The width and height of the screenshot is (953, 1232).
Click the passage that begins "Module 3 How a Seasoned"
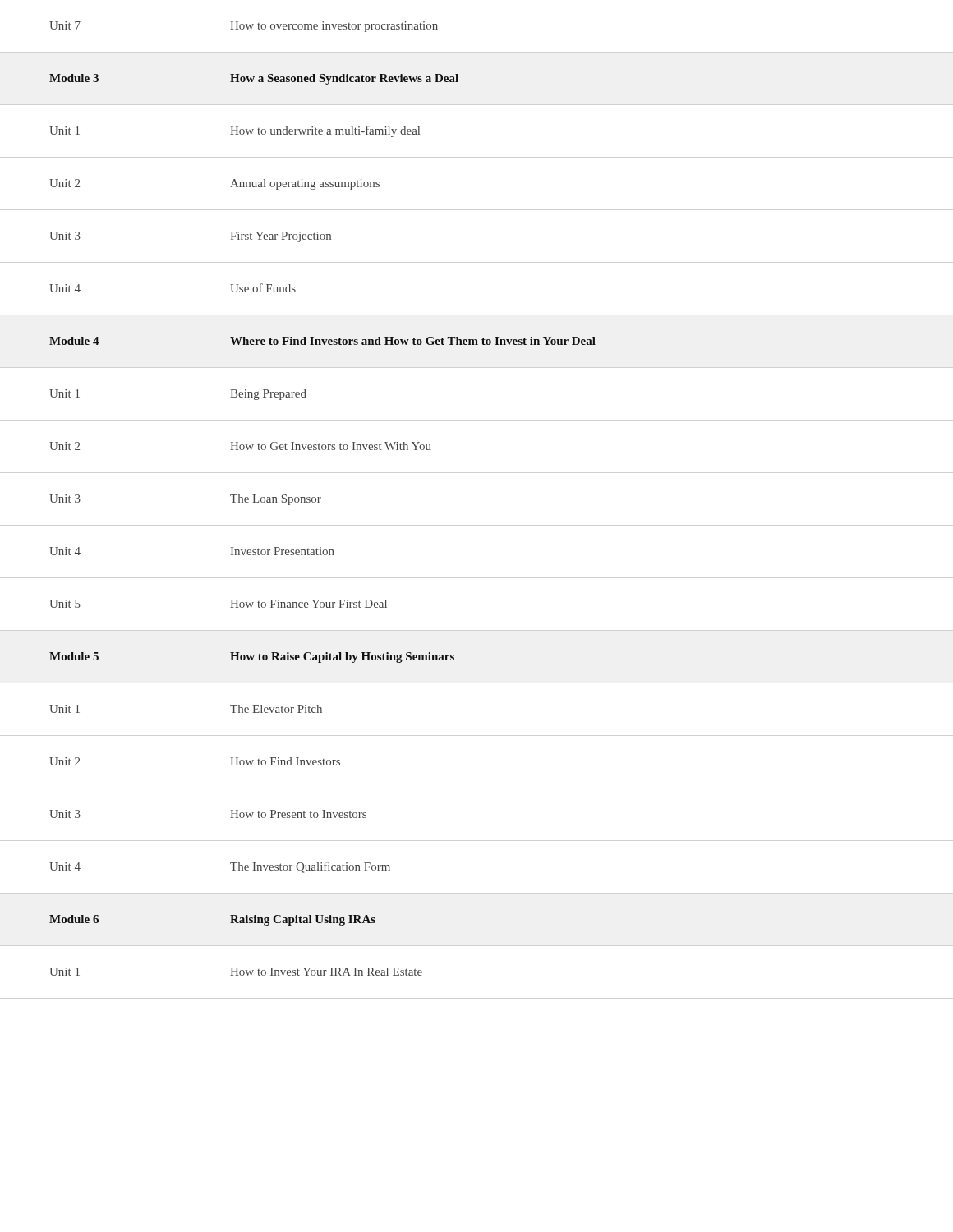254,79
